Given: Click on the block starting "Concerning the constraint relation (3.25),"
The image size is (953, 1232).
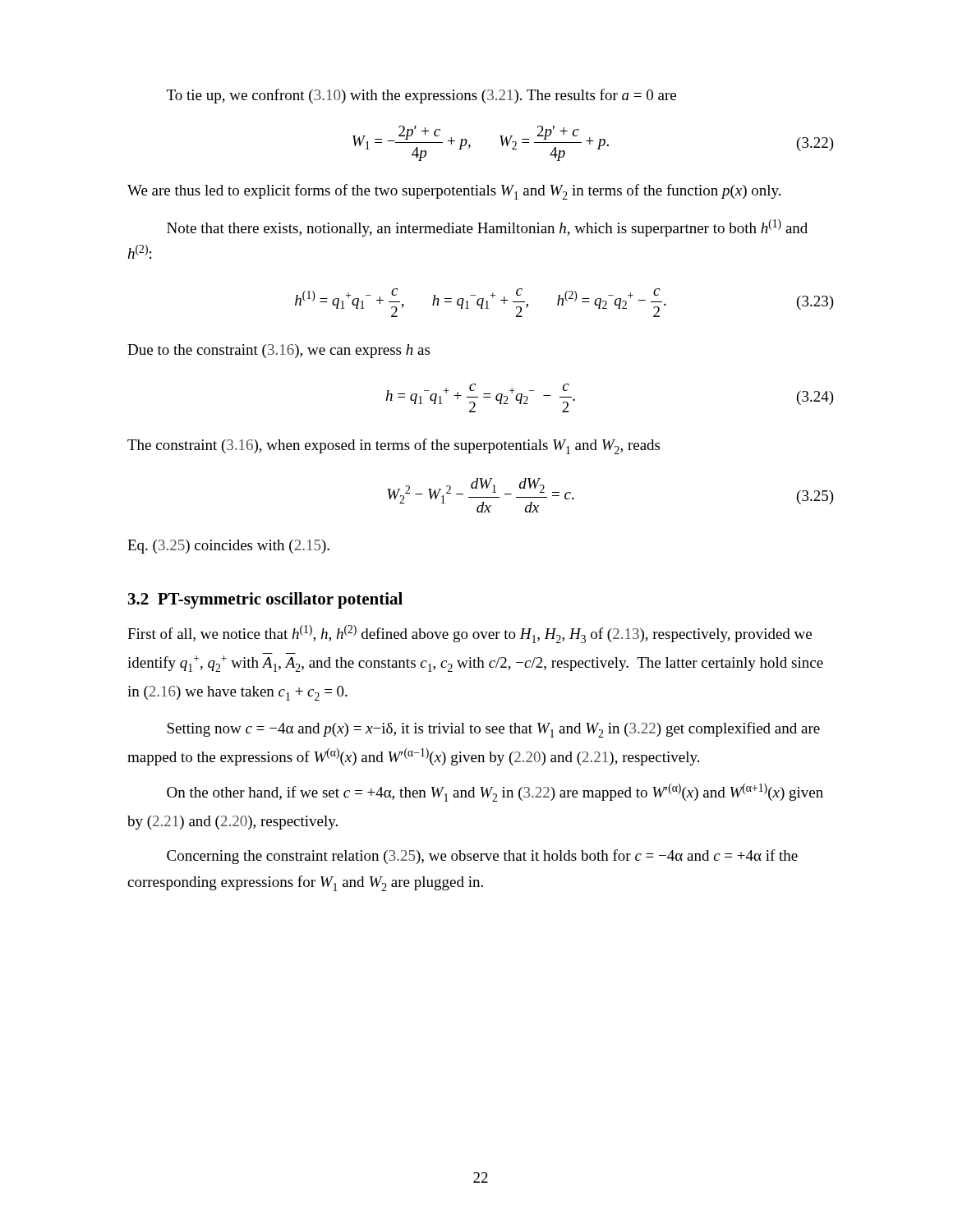Looking at the screenshot, I should click(463, 870).
